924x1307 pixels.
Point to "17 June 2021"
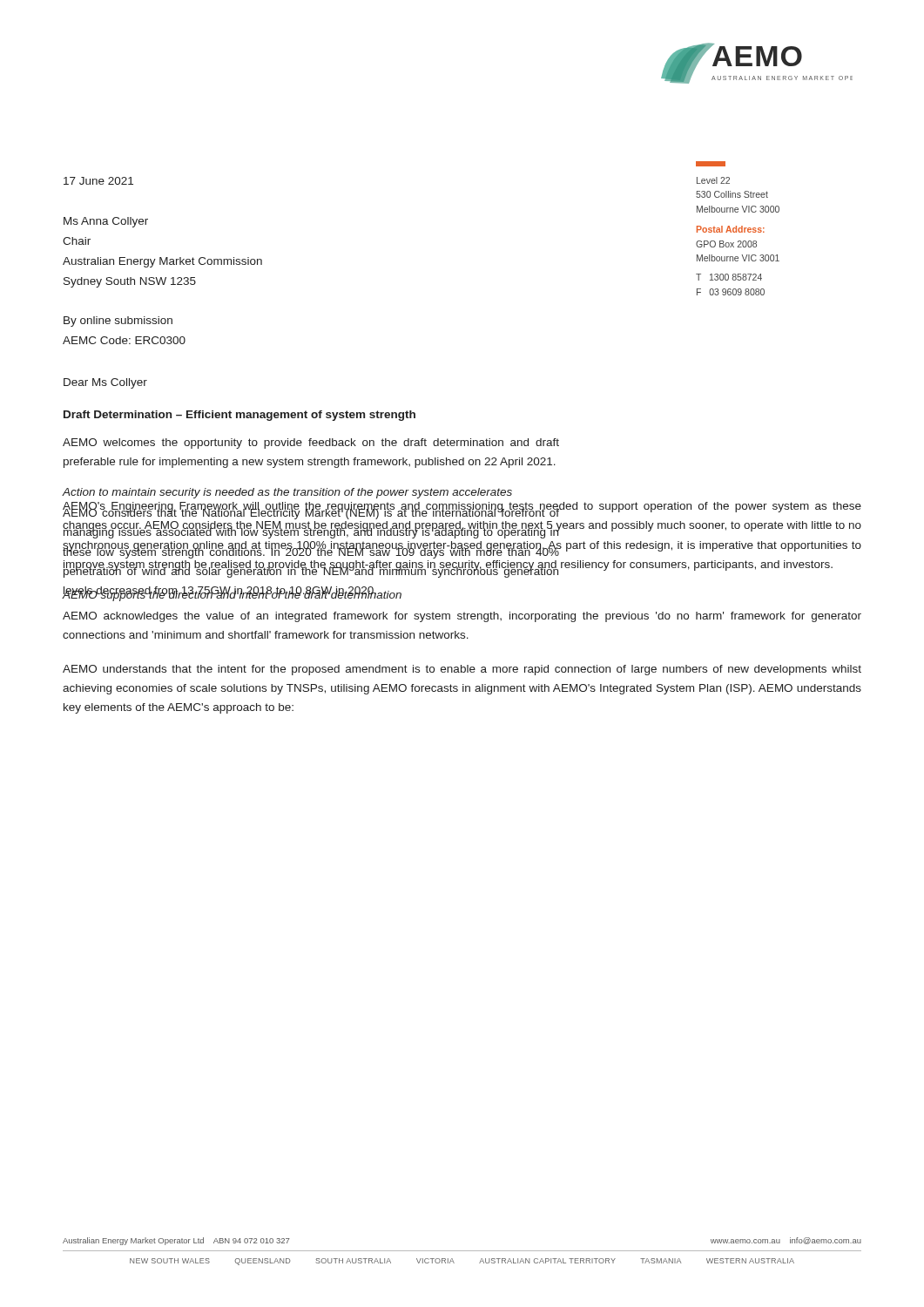tap(98, 181)
